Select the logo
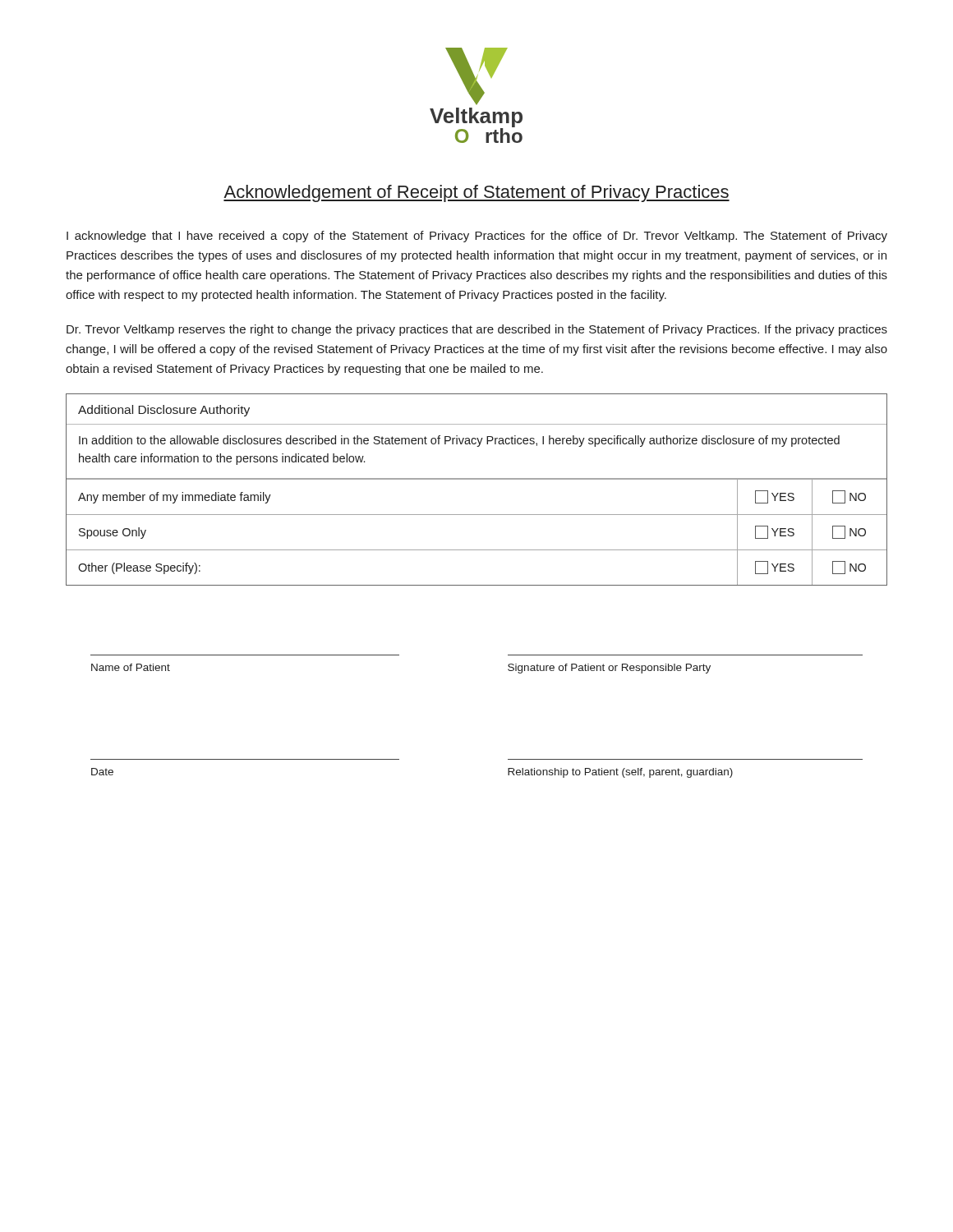This screenshot has width=953, height=1232. 476,78
